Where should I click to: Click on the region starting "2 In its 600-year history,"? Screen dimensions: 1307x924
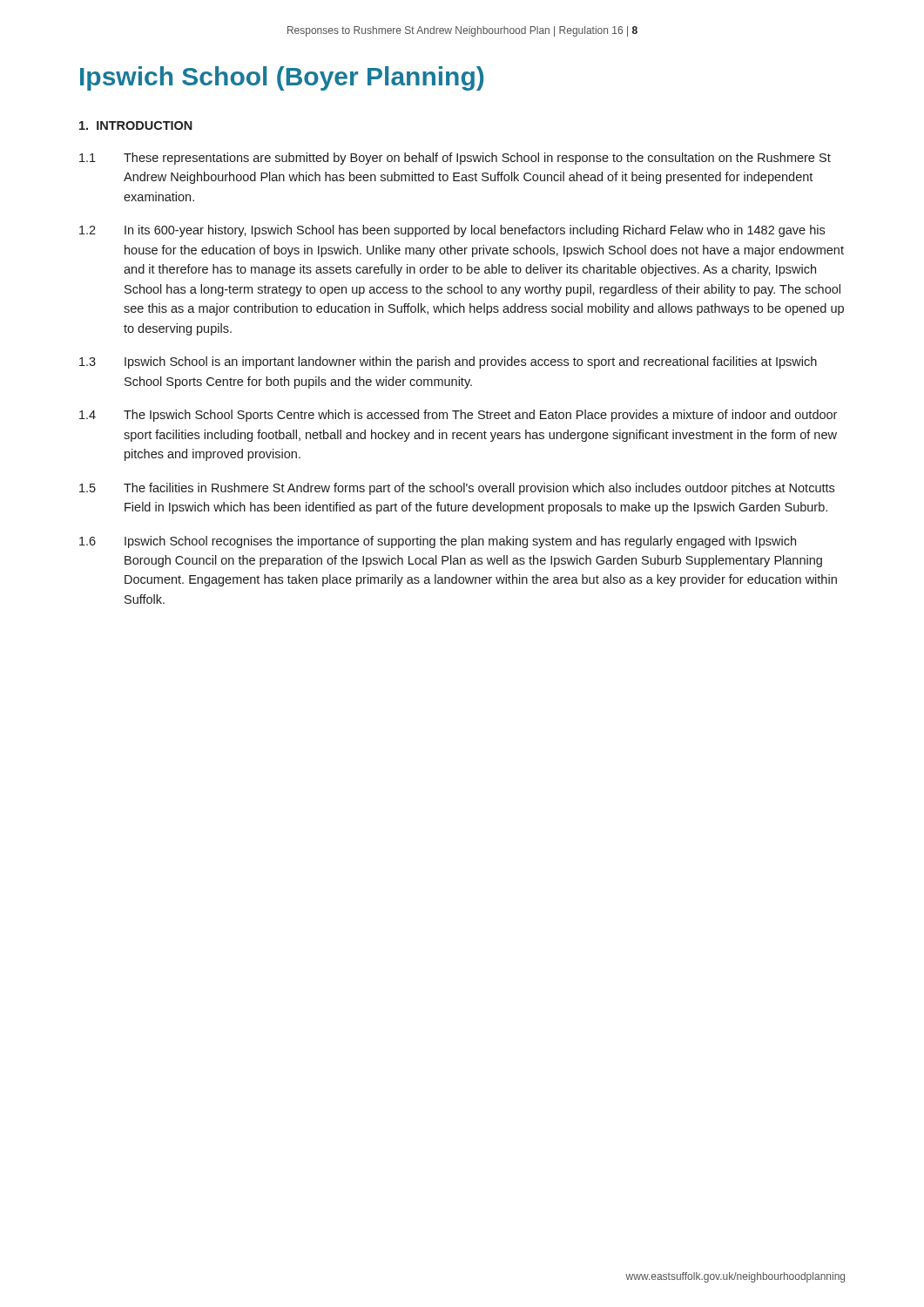(462, 280)
